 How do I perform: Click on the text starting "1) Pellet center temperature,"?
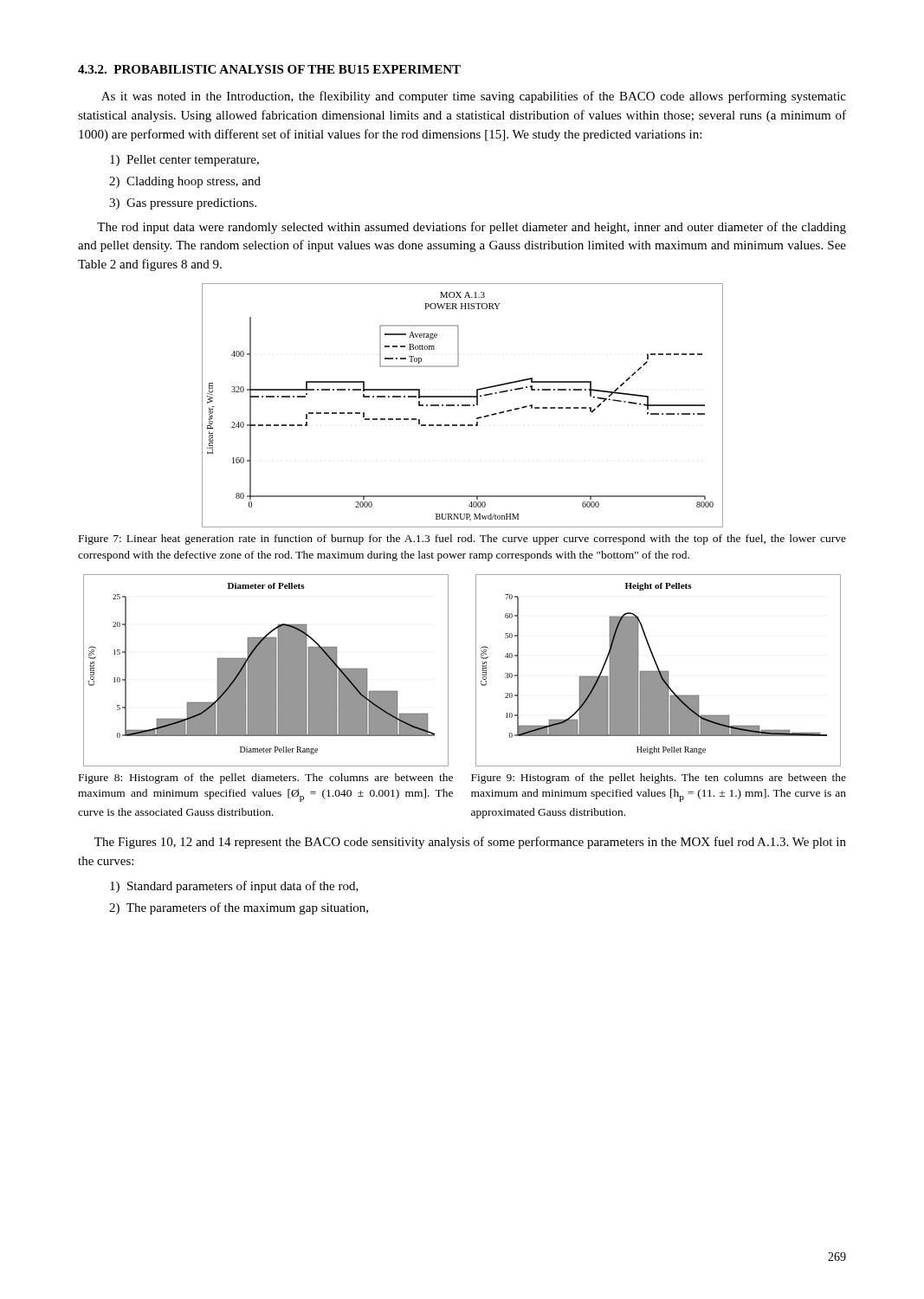[x=184, y=160]
